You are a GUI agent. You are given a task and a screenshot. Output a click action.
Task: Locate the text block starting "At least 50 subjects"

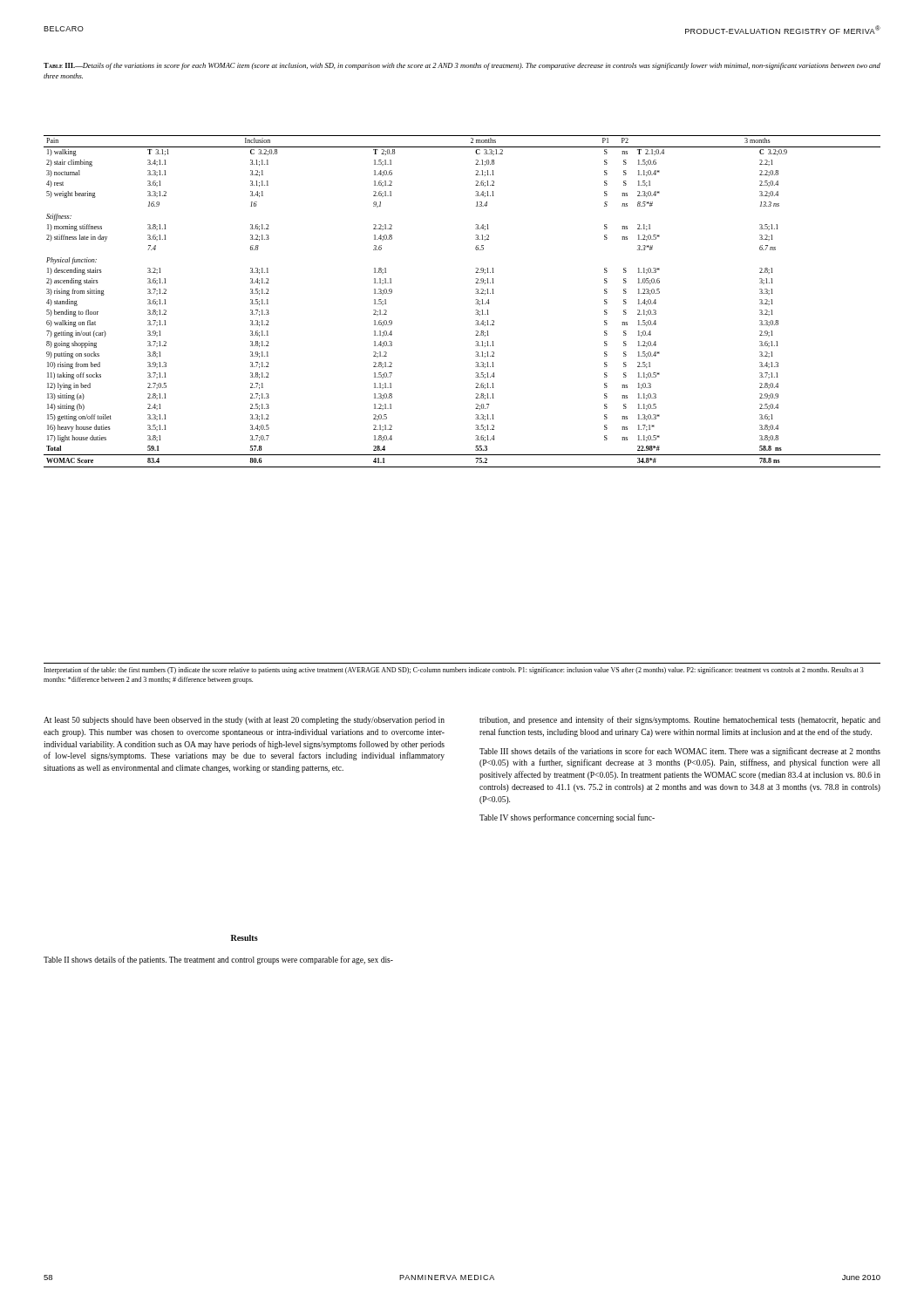(244, 745)
